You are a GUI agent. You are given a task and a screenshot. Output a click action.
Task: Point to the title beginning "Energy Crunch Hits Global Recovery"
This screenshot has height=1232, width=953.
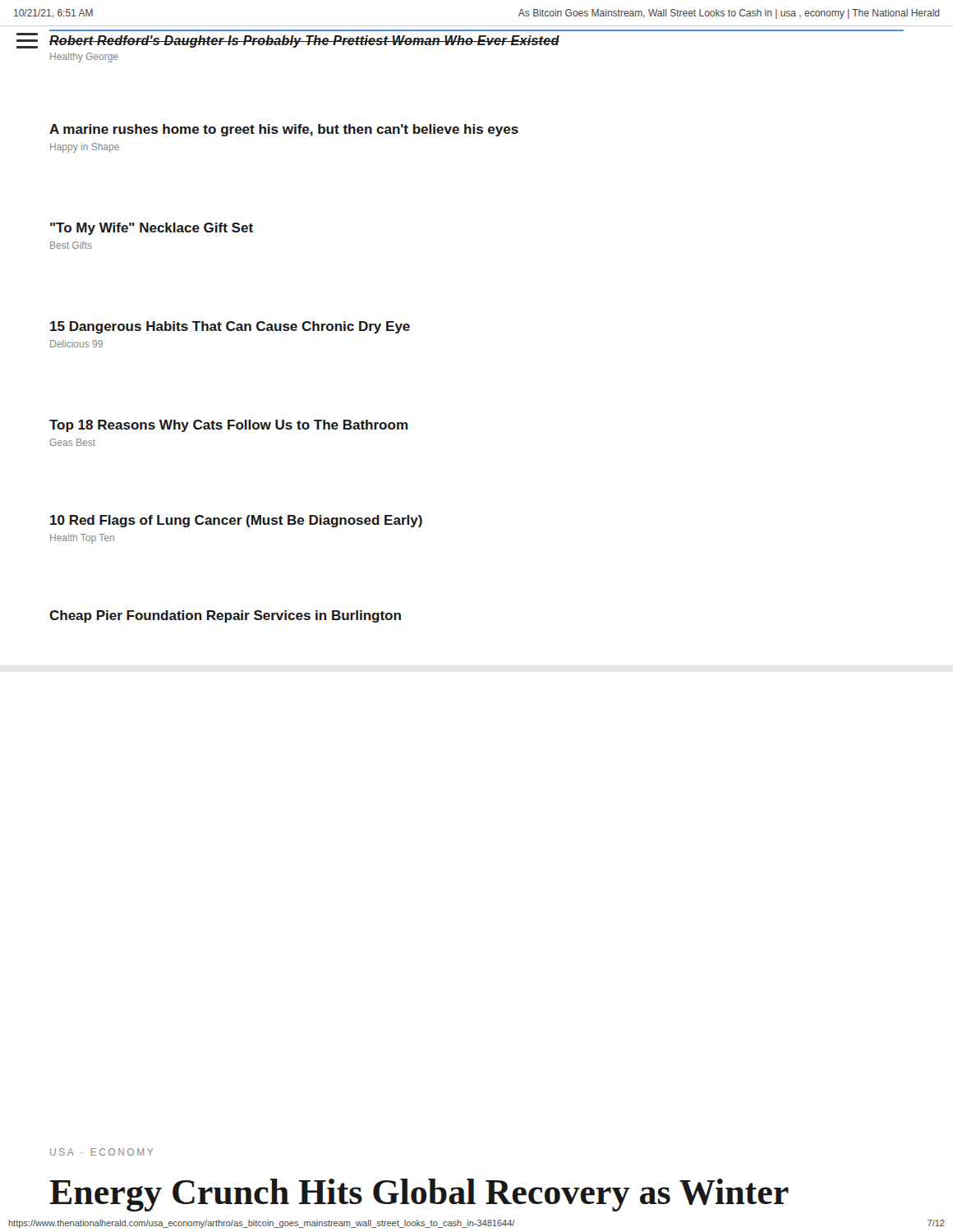pyautogui.click(x=419, y=1192)
